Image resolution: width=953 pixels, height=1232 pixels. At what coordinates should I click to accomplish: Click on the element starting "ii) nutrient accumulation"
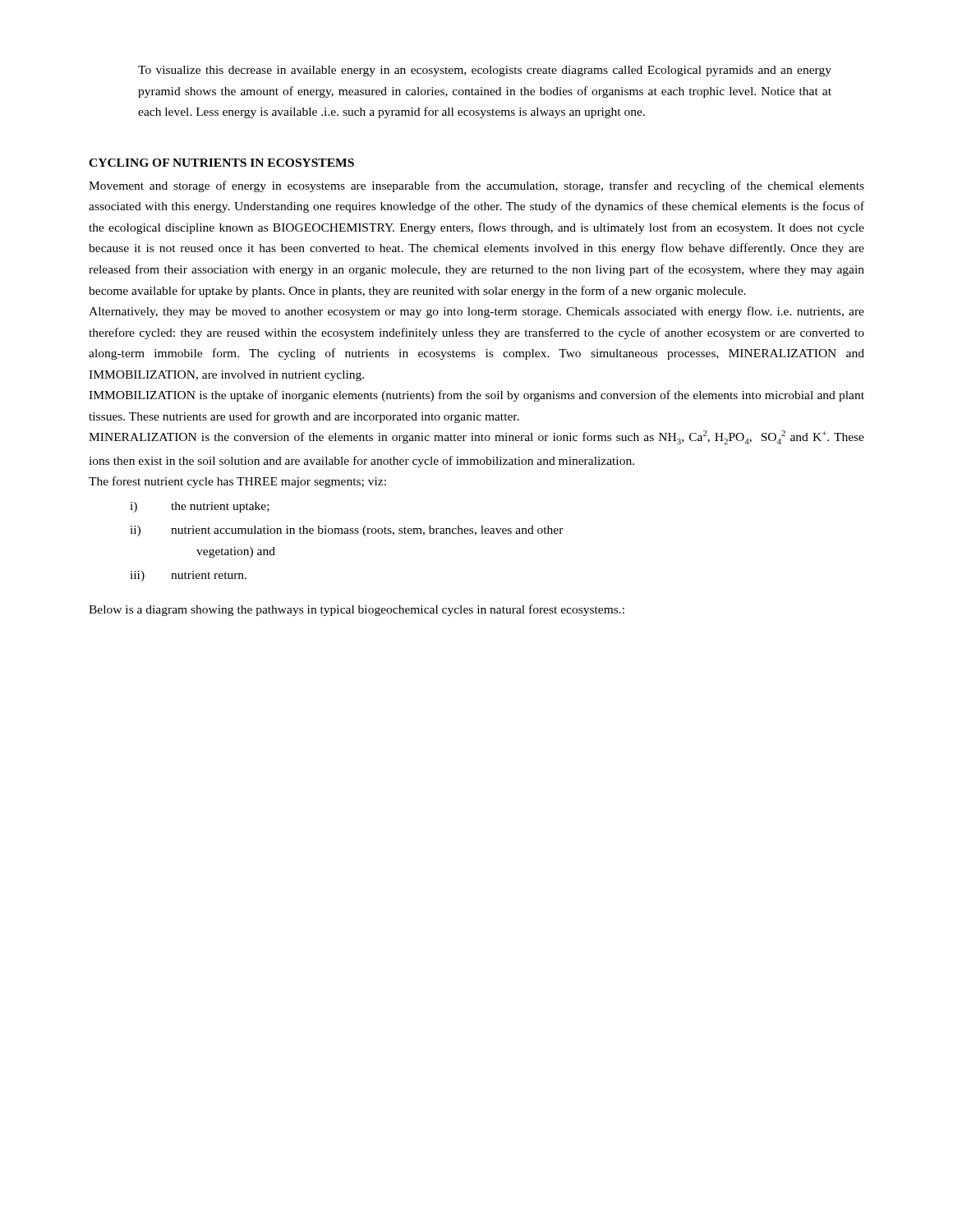click(x=346, y=540)
